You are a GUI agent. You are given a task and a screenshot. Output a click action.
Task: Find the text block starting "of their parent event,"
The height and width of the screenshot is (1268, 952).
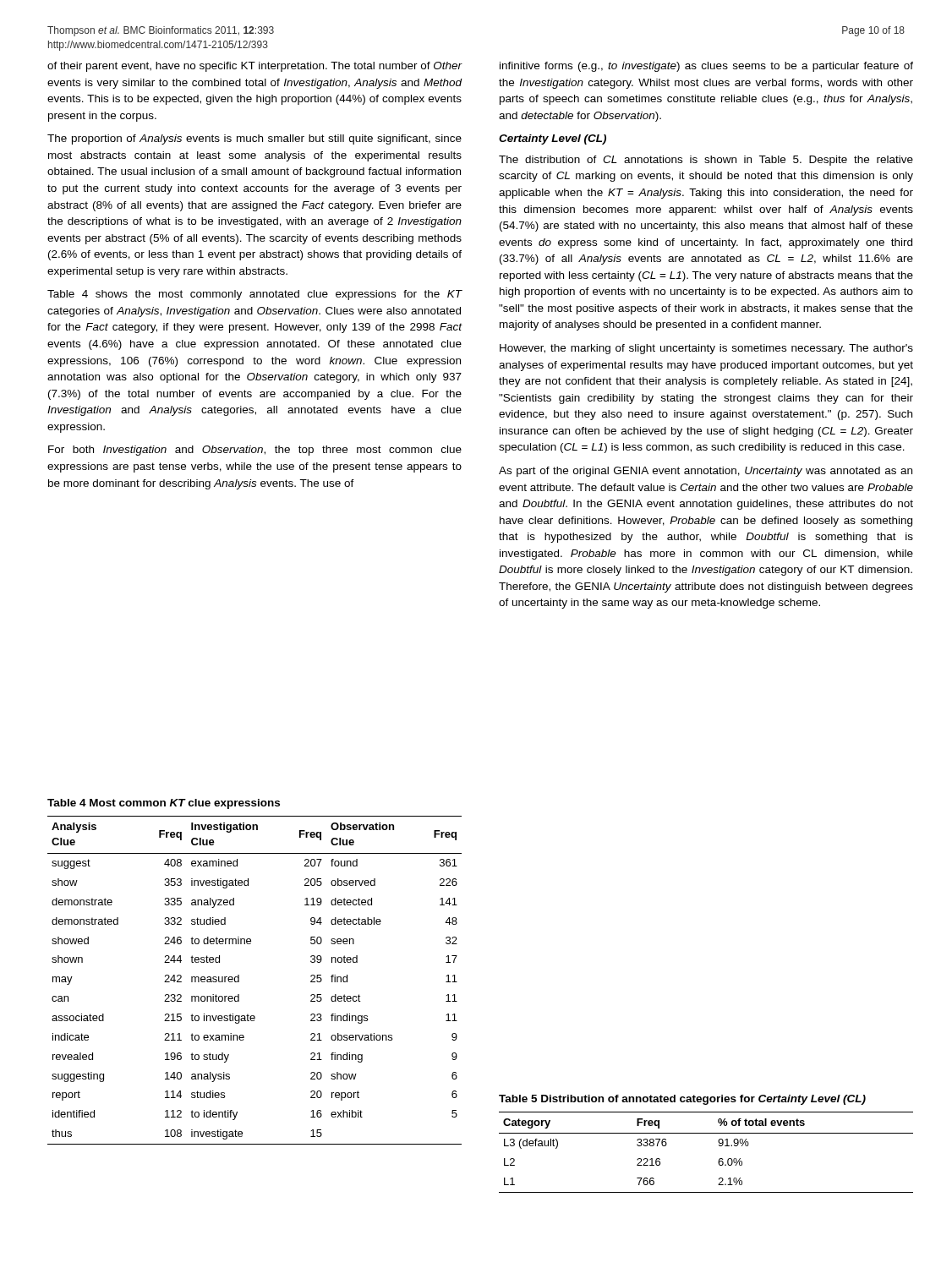(254, 91)
